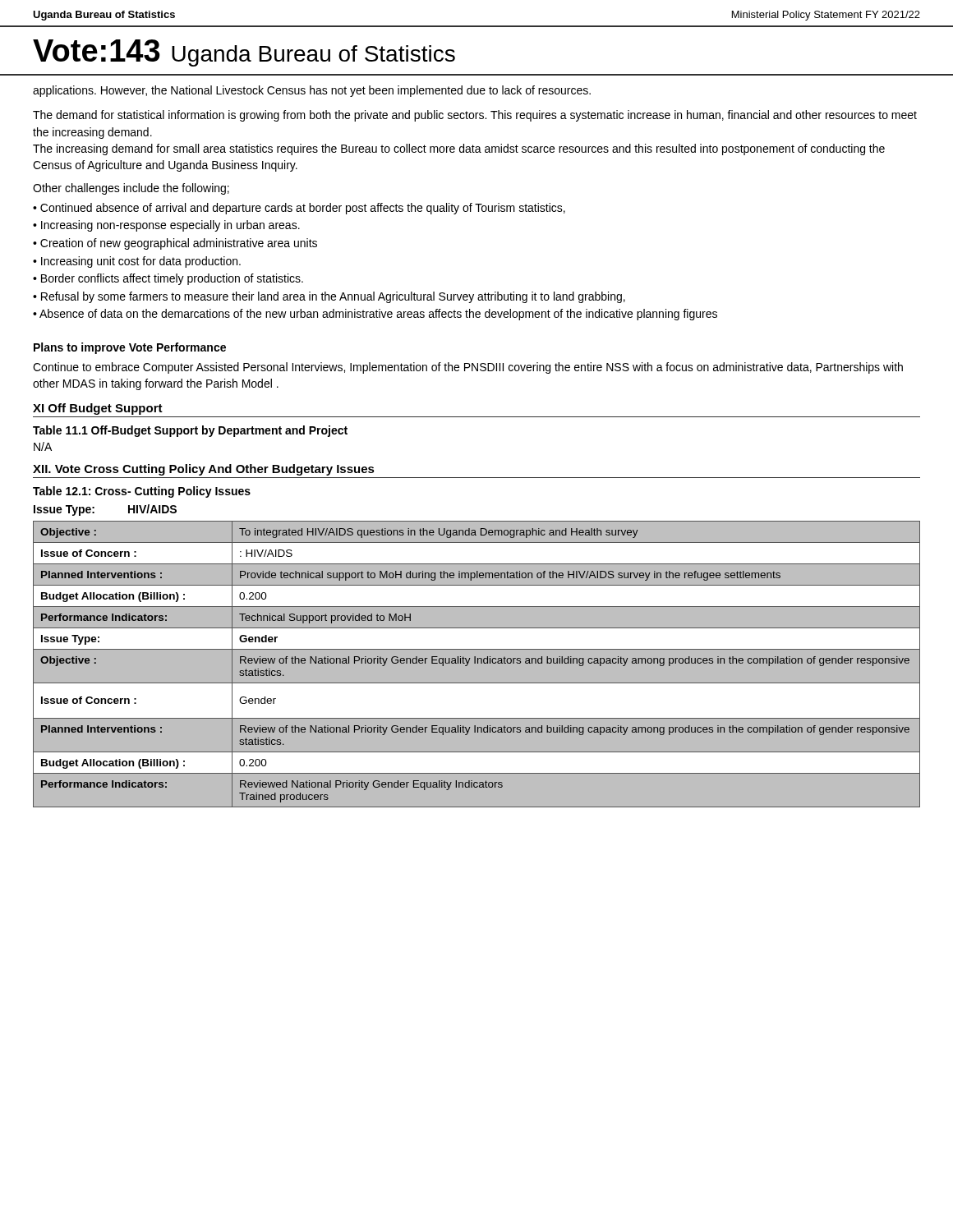The height and width of the screenshot is (1232, 953).
Task: Select the text block starting "• Absence of data on the demarcations of"
Action: click(x=375, y=314)
